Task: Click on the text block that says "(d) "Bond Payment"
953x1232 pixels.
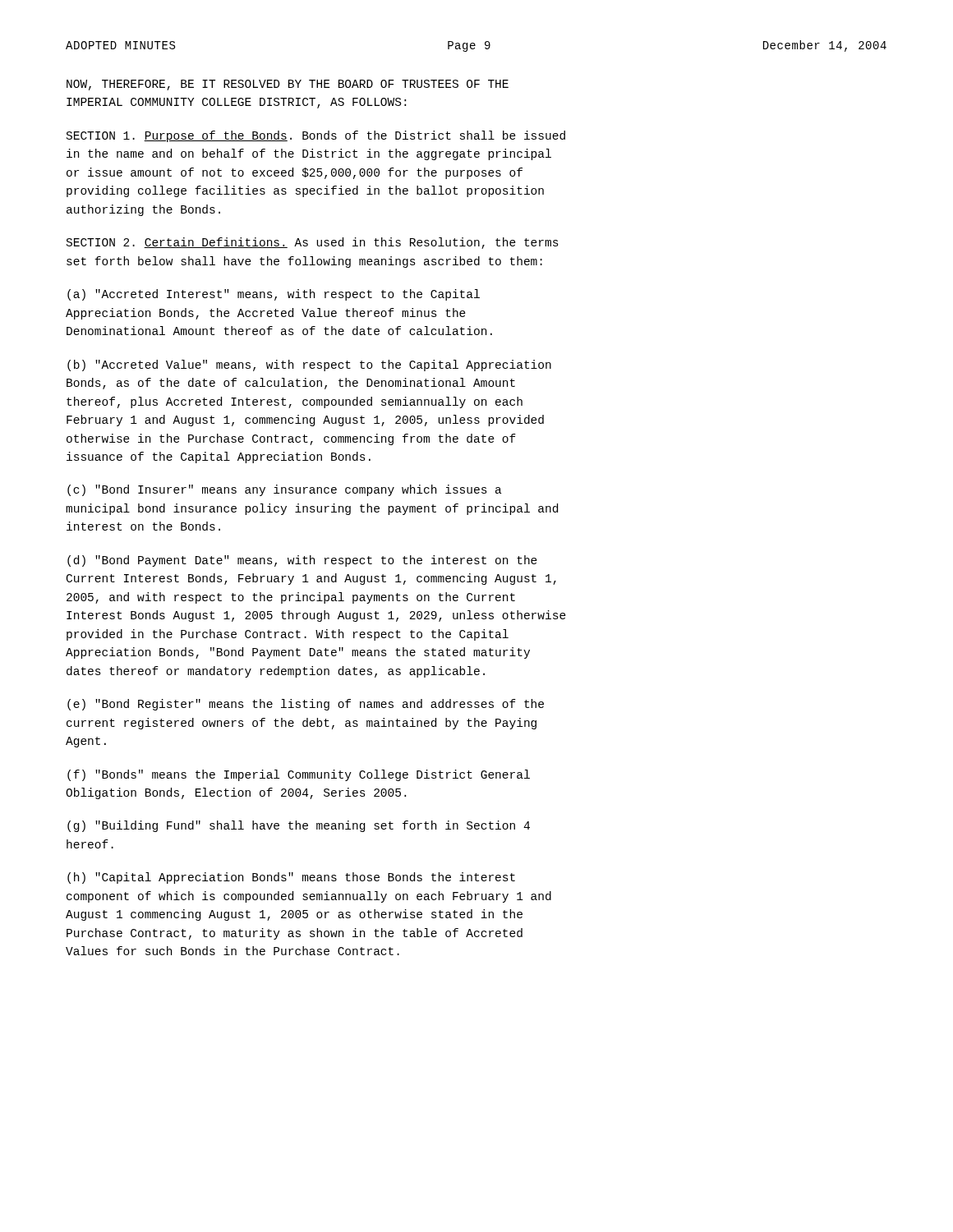Action: 316,616
